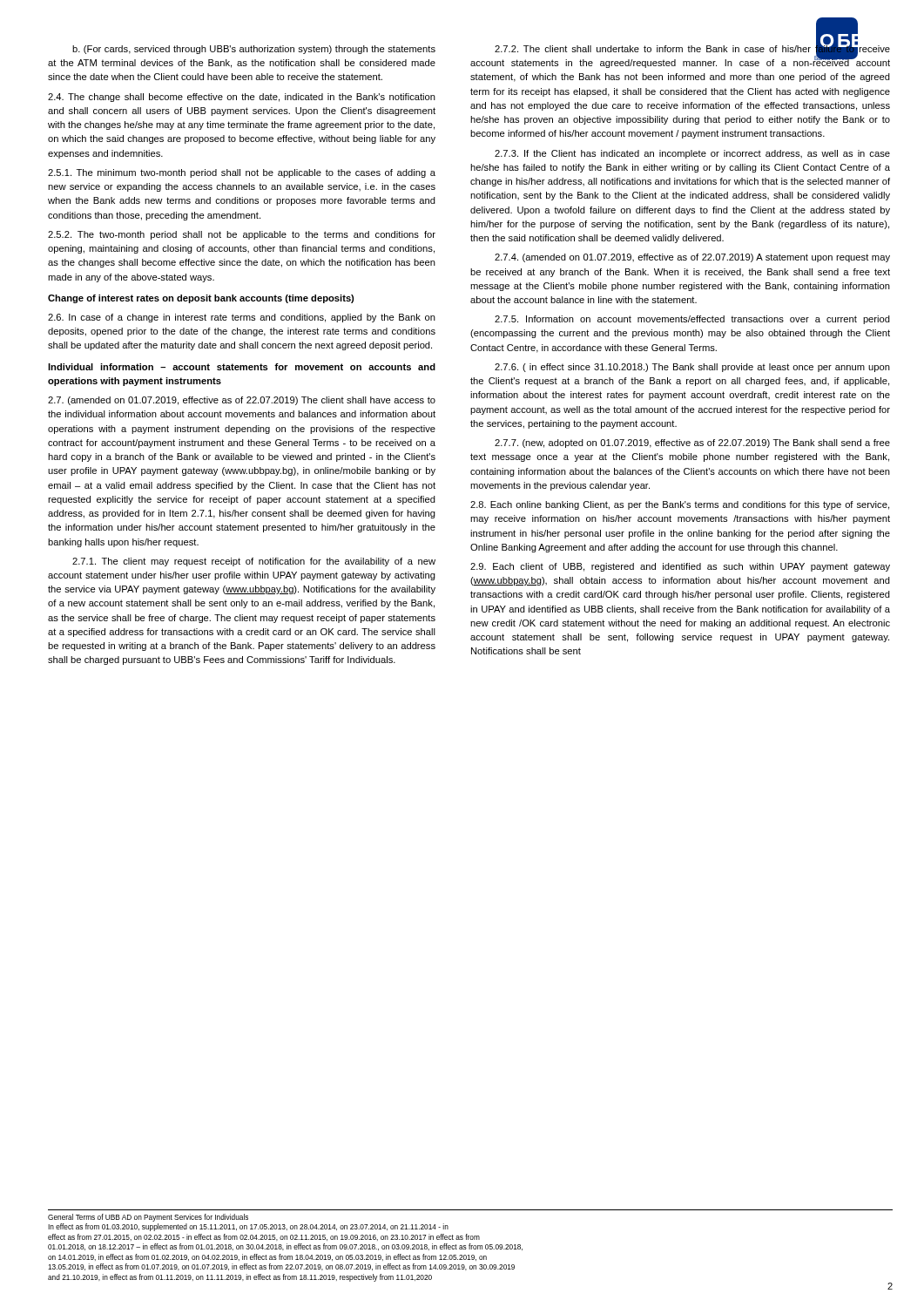Viewport: 924px width, 1307px height.
Task: Click on the text block with the text "6. In case"
Action: tap(242, 331)
